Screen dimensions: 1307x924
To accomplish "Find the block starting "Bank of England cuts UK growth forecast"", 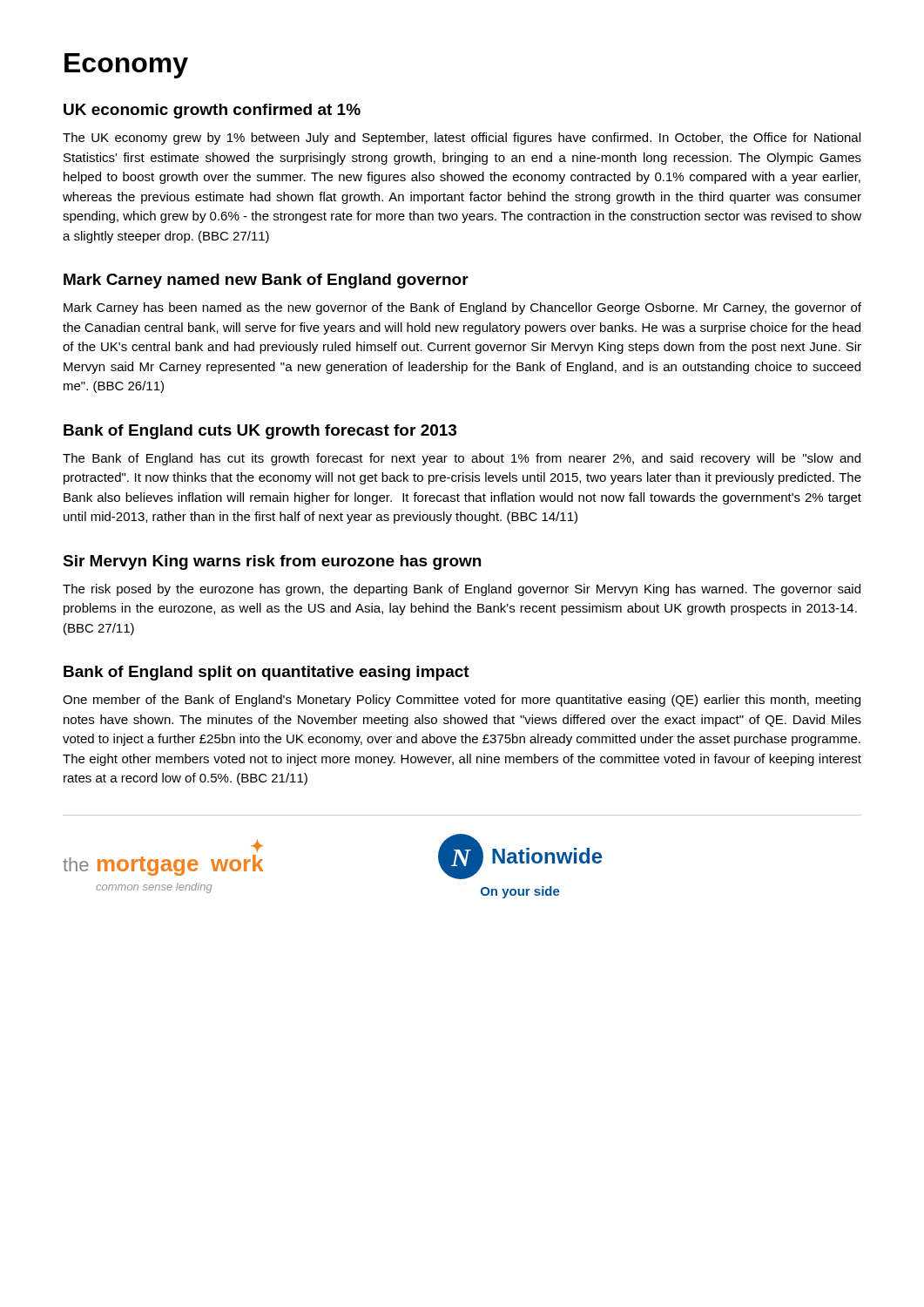I will coord(462,430).
